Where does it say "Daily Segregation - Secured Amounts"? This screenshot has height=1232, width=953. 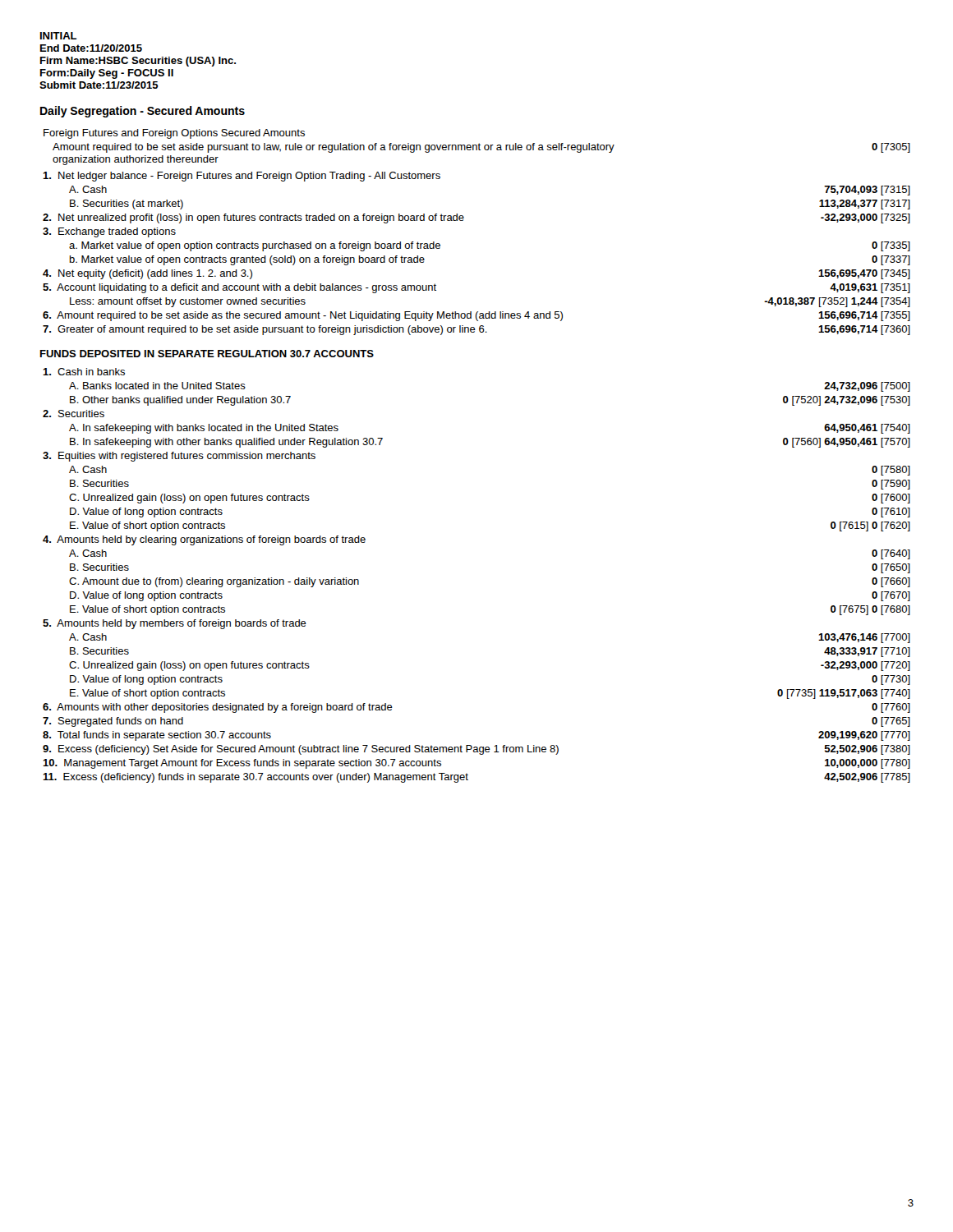pyautogui.click(x=142, y=111)
